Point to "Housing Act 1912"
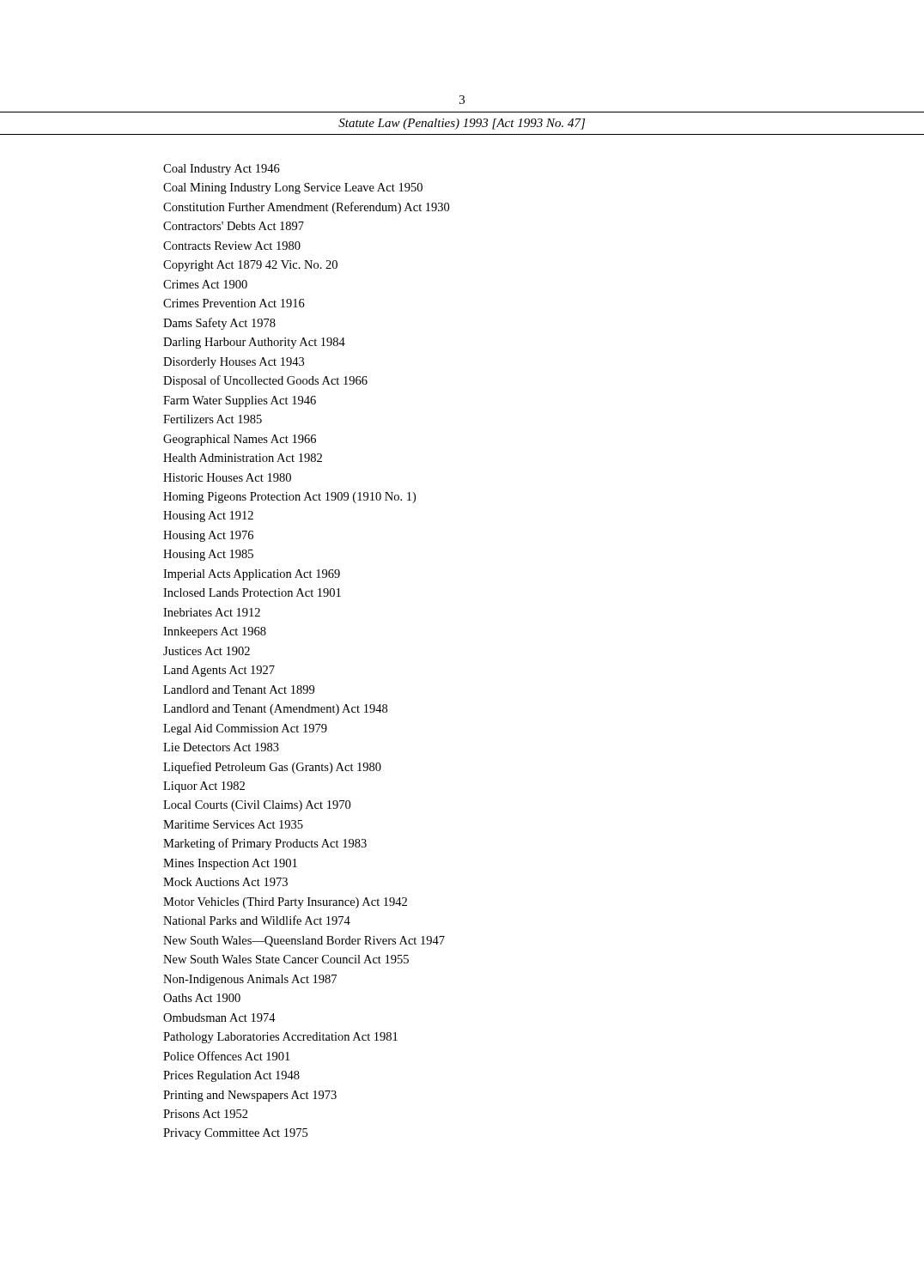The height and width of the screenshot is (1288, 924). pos(209,516)
